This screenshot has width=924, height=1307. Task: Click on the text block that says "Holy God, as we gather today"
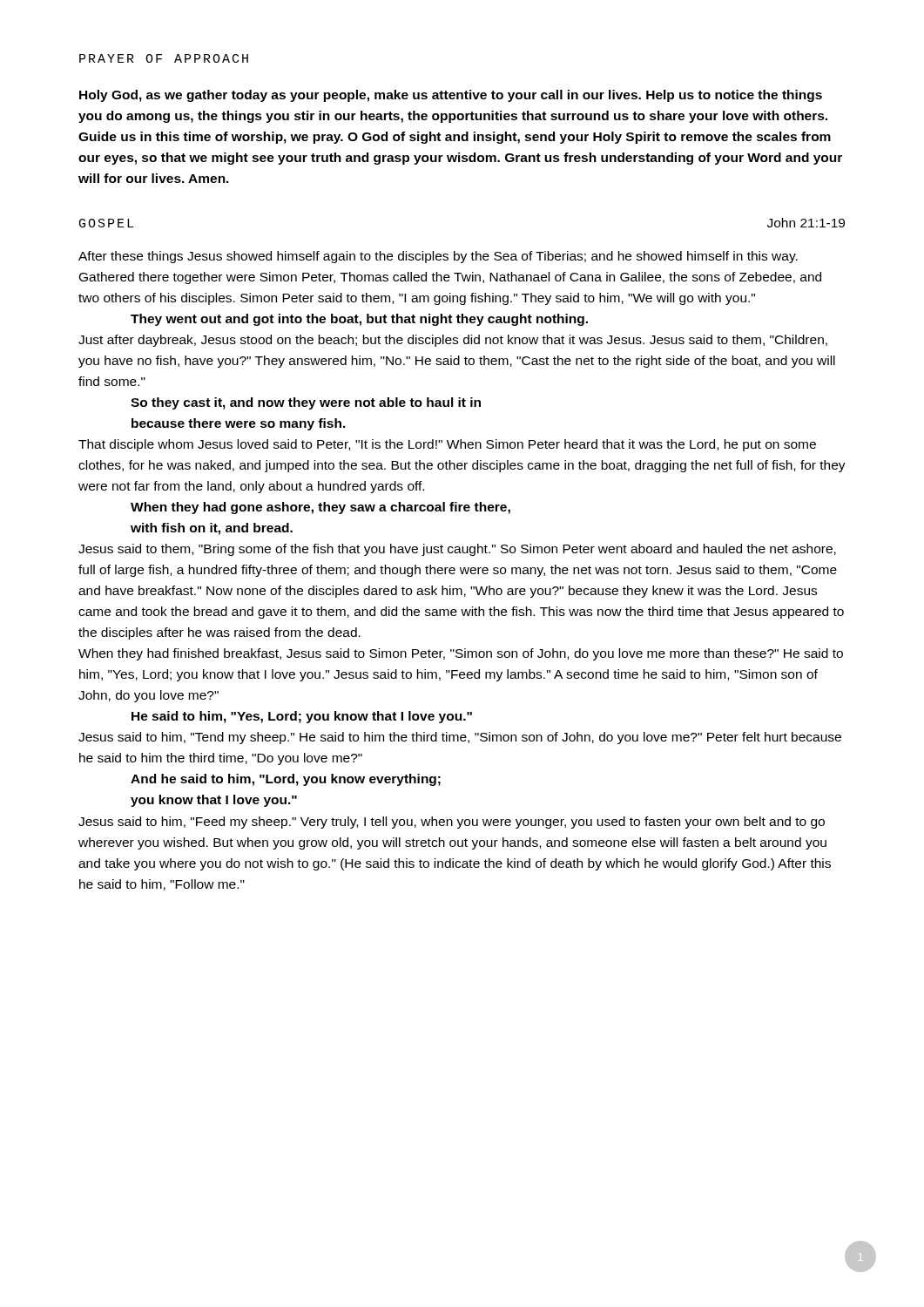click(460, 136)
